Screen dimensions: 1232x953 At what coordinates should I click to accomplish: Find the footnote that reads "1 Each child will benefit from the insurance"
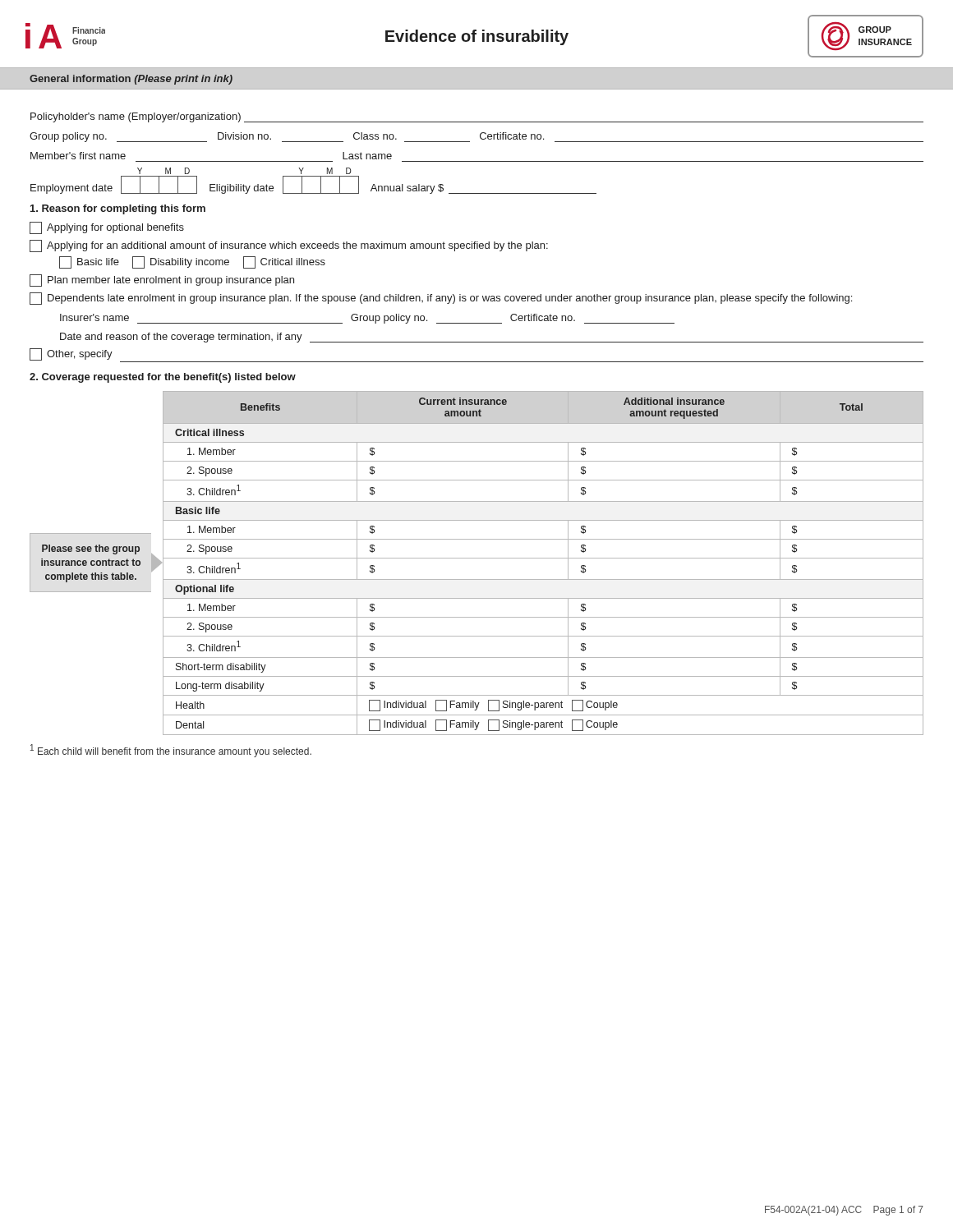point(171,750)
